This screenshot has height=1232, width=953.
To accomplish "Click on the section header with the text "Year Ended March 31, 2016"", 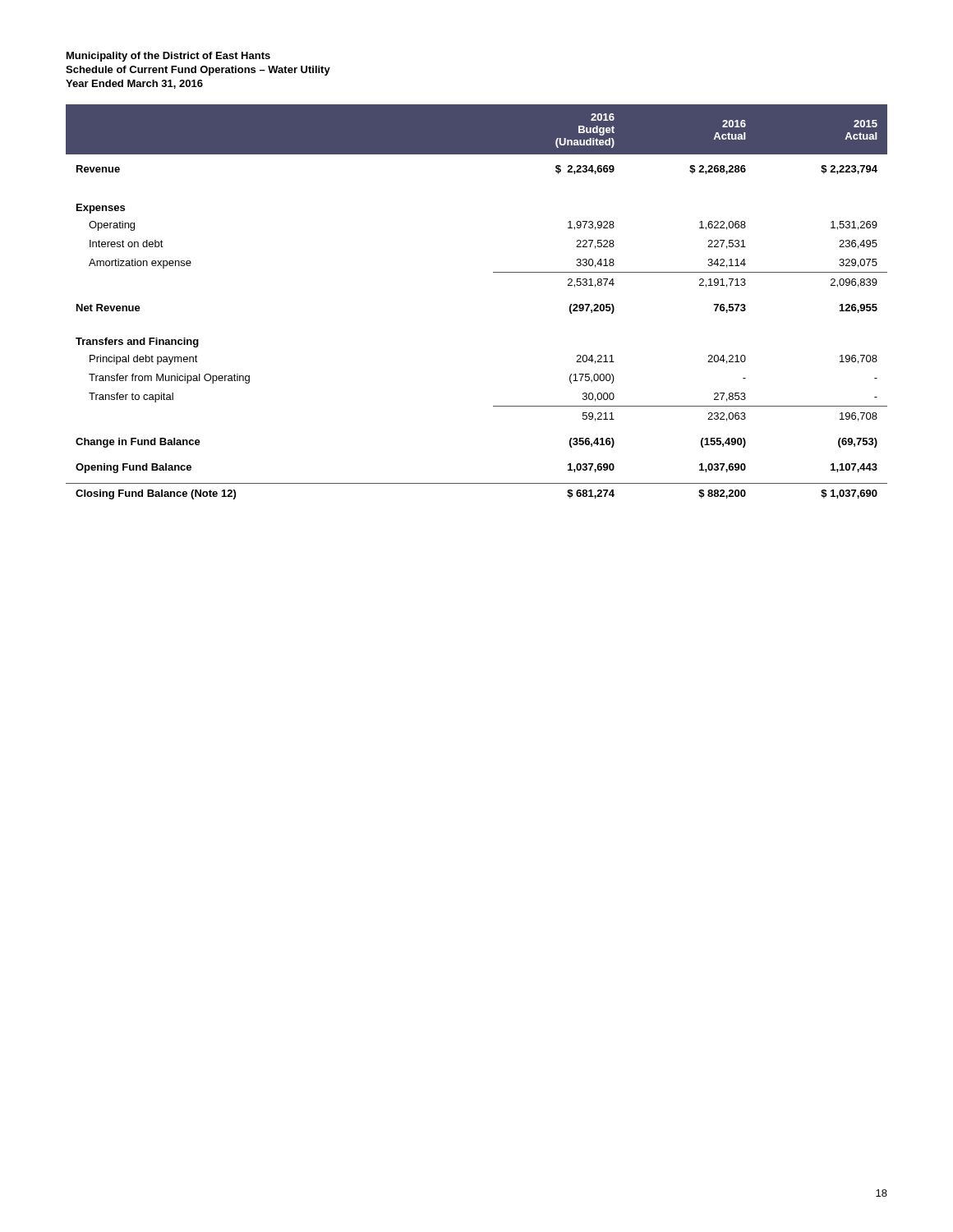I will 134,83.
